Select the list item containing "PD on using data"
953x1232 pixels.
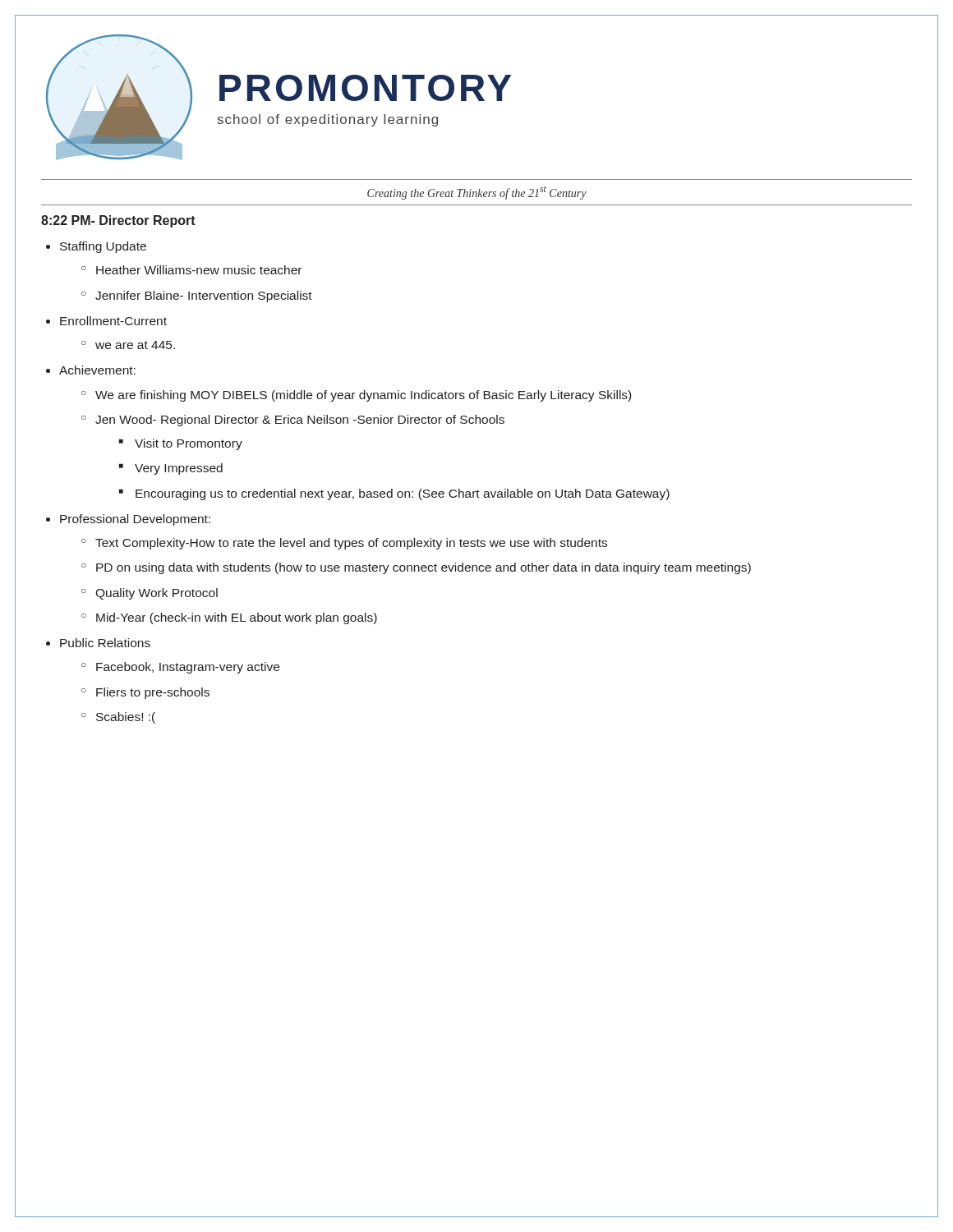[423, 567]
